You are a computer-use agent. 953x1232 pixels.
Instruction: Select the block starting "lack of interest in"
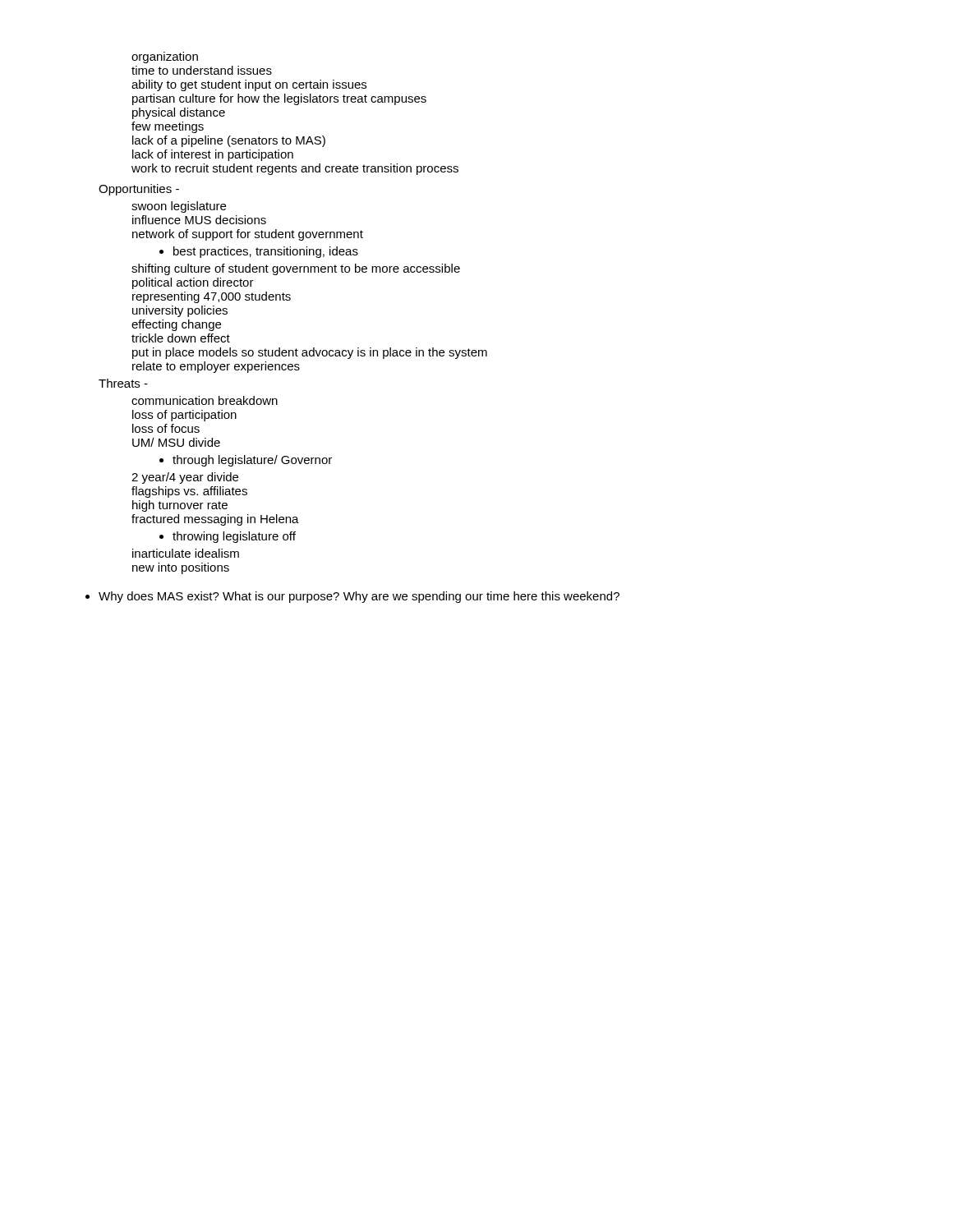tap(213, 155)
